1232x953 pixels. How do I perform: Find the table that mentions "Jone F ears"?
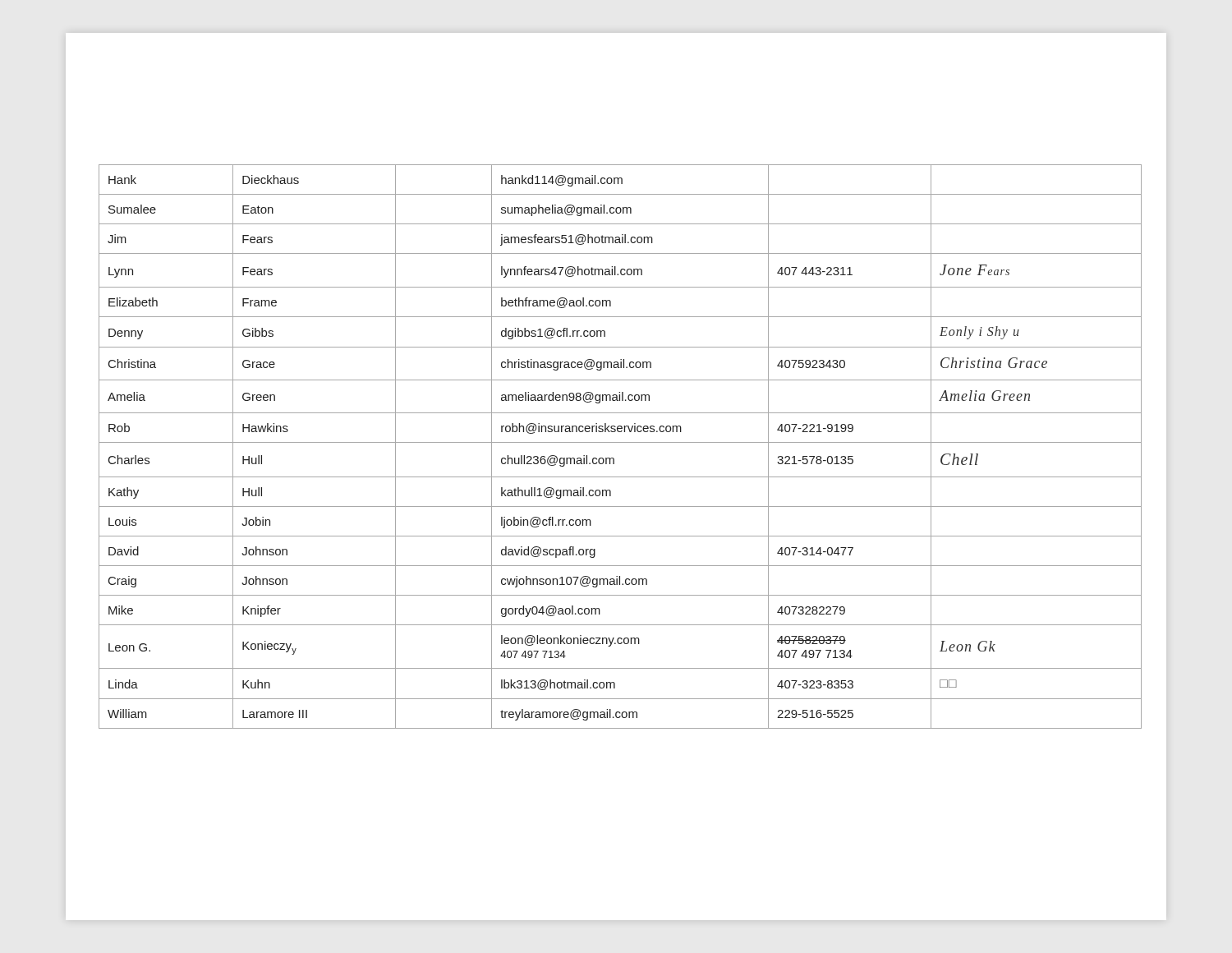click(620, 447)
